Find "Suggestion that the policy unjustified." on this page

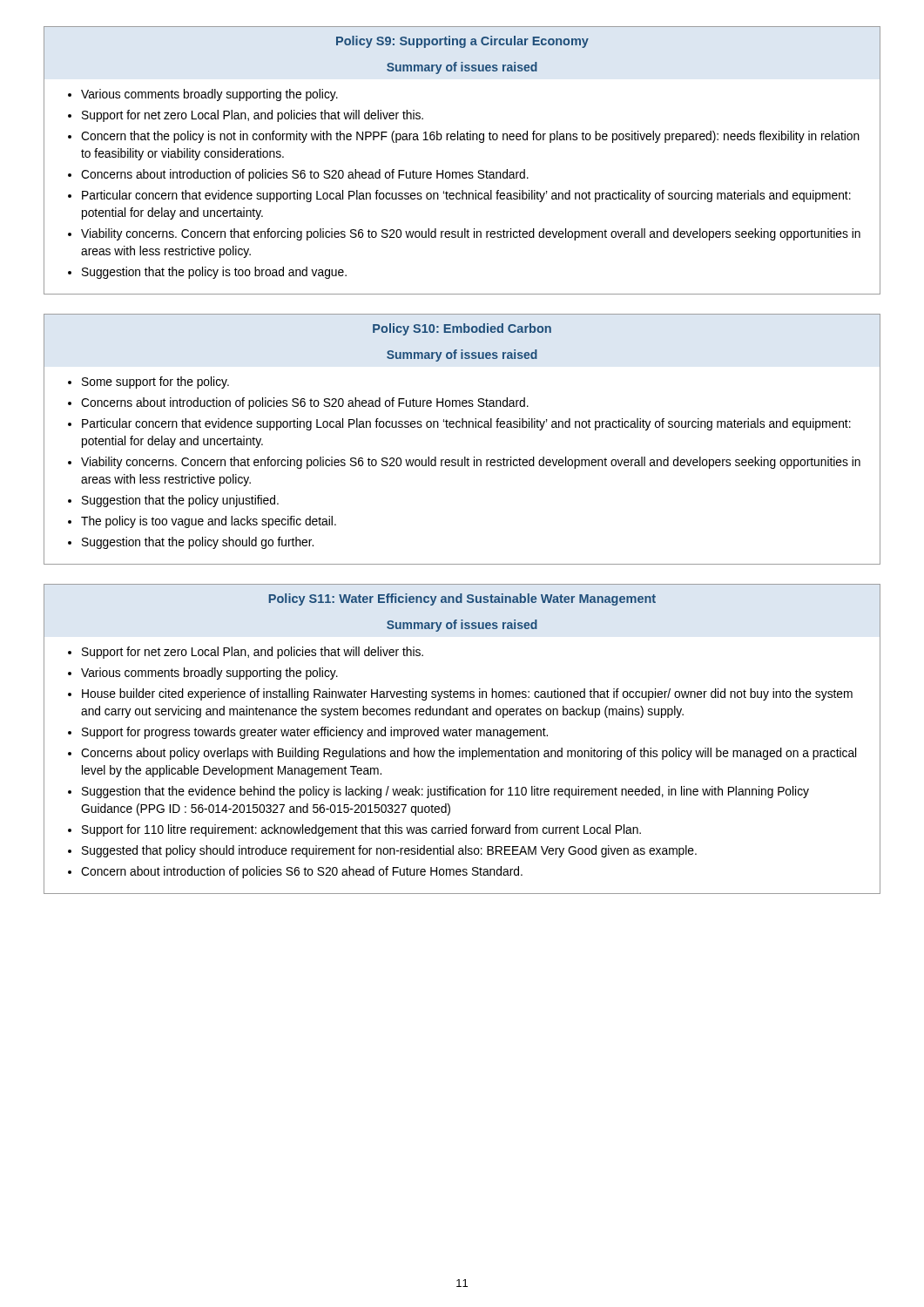(x=180, y=501)
